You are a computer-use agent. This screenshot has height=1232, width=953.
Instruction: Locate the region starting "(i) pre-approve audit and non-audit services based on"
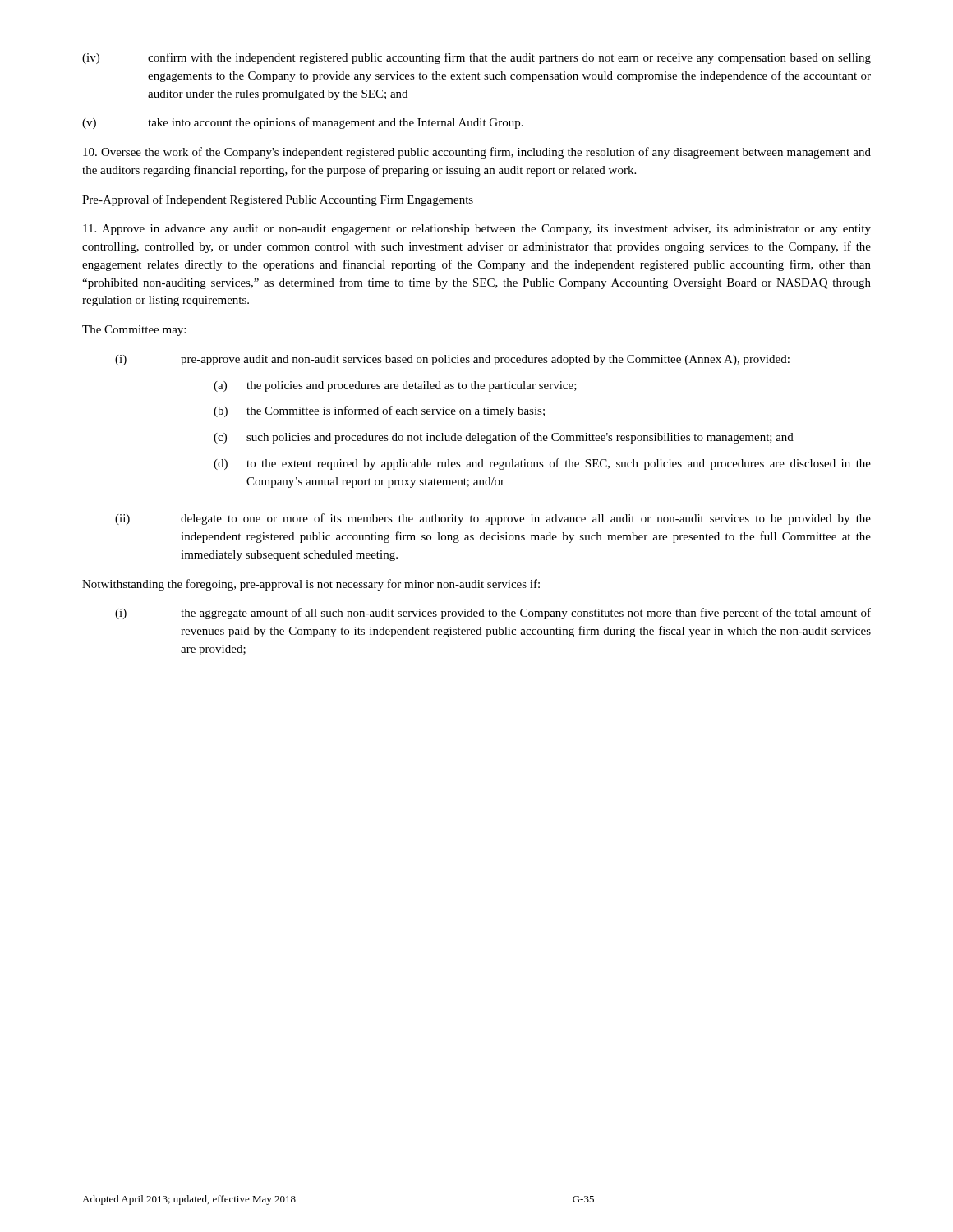pos(493,425)
